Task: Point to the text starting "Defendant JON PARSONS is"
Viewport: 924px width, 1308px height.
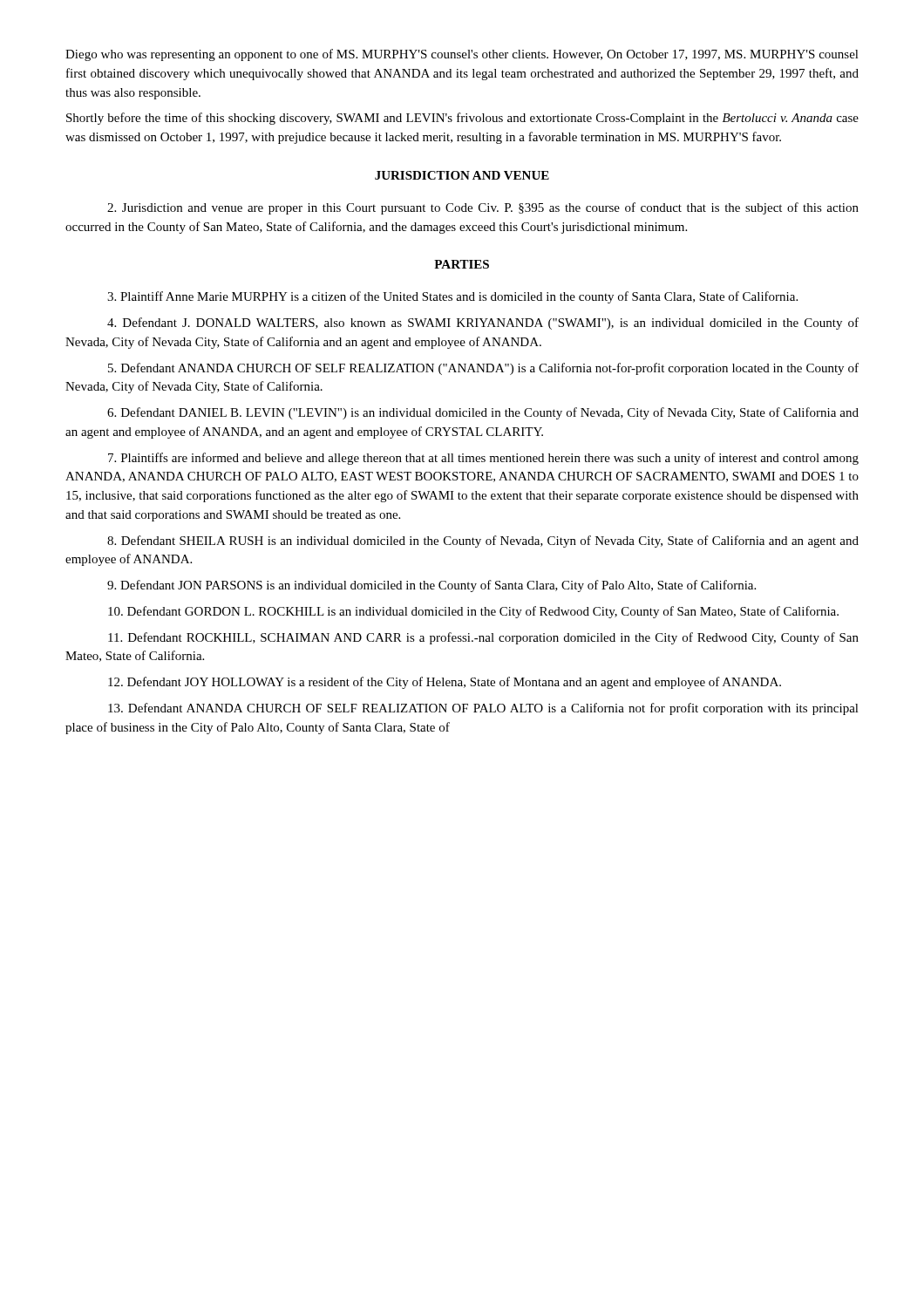Action: tap(462, 586)
